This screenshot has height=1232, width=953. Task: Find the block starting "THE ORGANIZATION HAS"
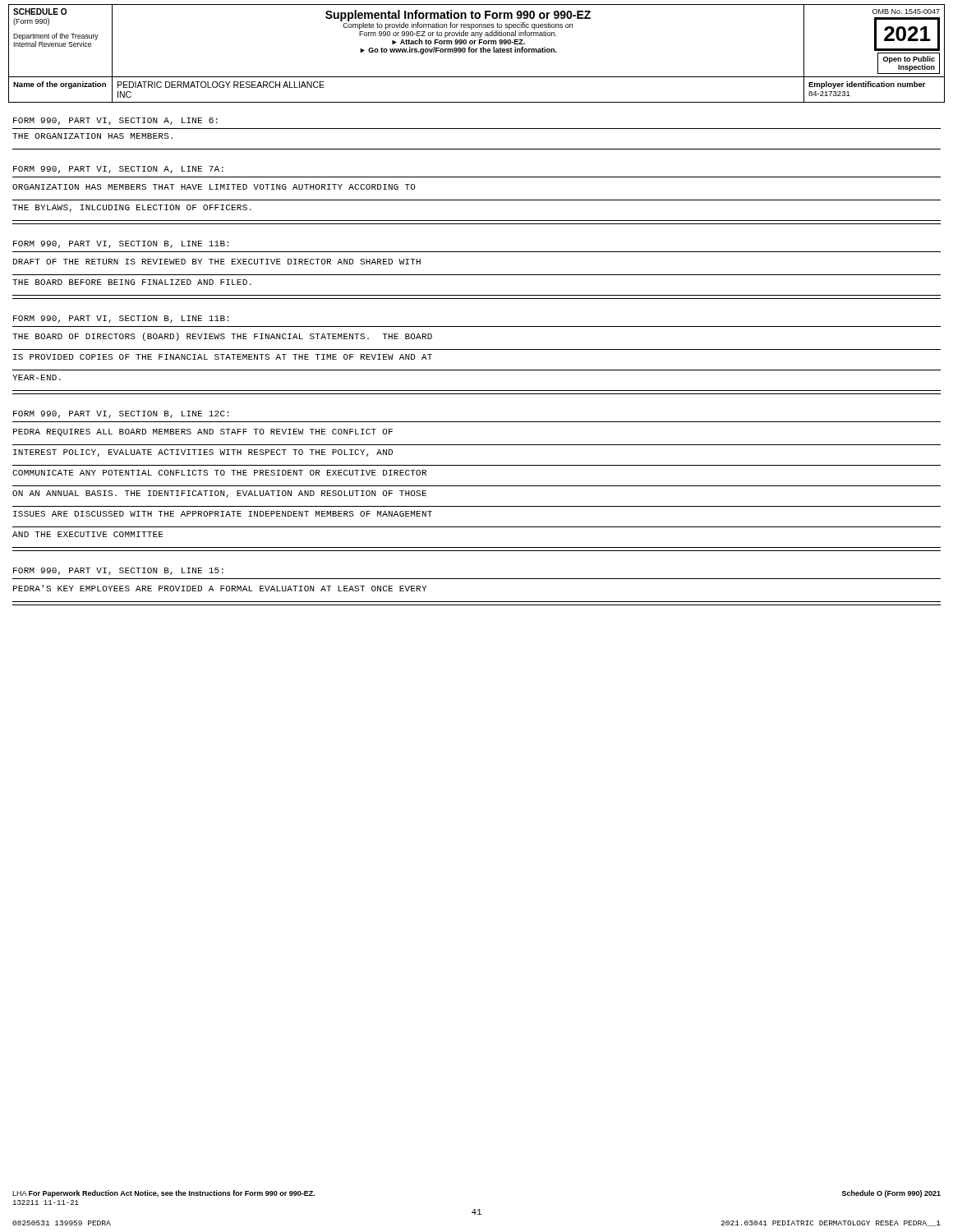pos(94,136)
